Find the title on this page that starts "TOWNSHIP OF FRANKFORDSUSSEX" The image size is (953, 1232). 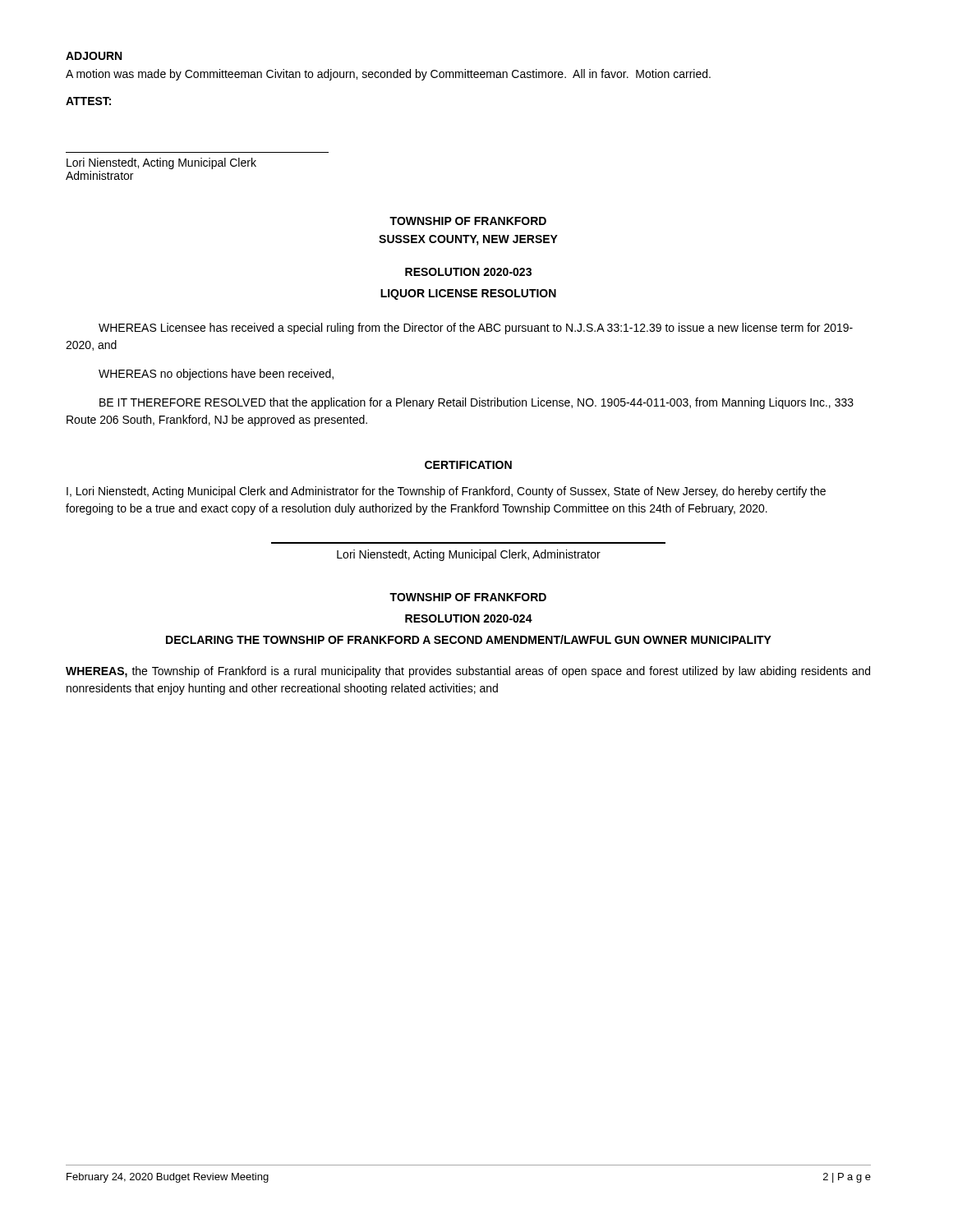point(468,230)
